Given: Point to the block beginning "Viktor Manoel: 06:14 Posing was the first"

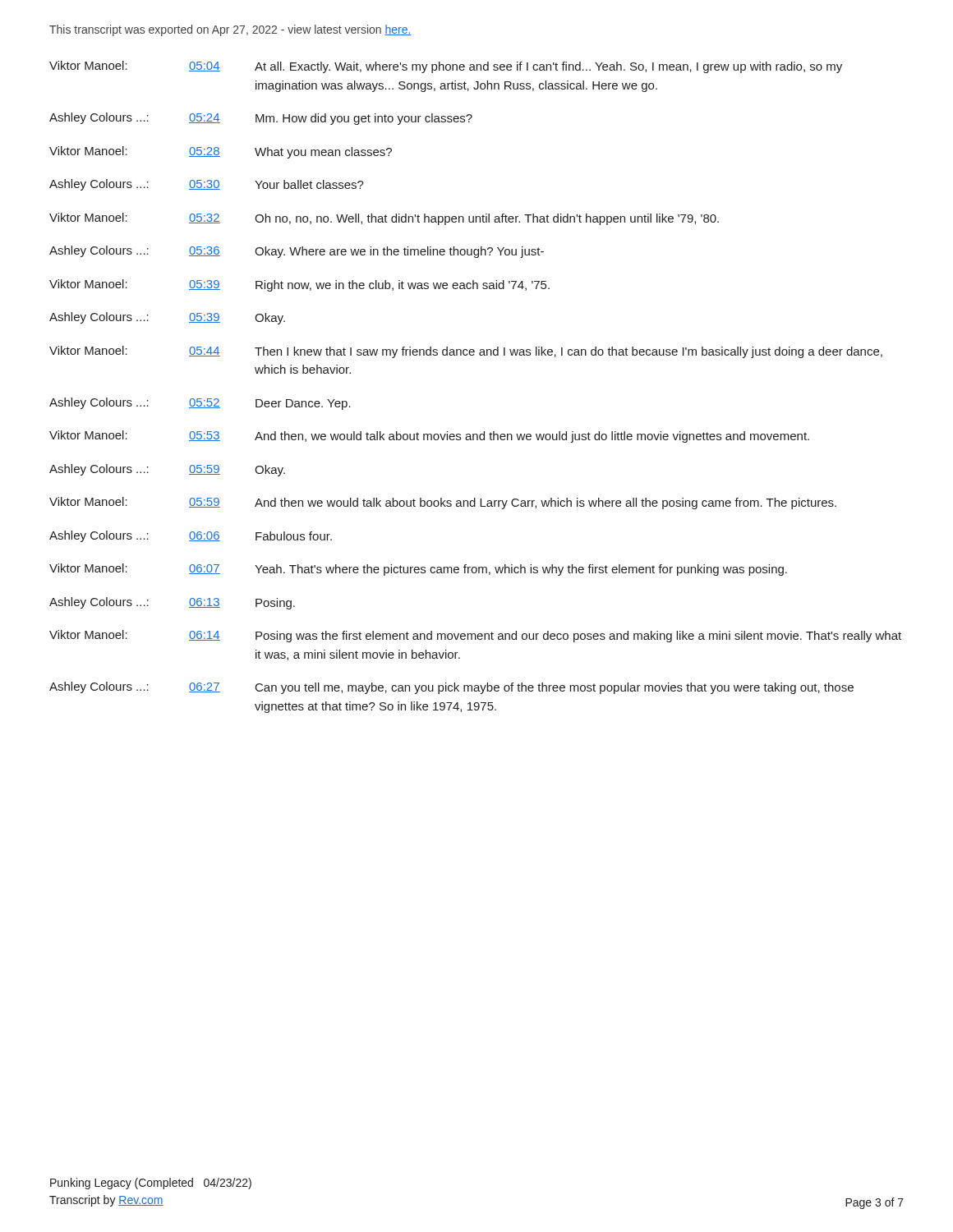Looking at the screenshot, I should tap(476, 645).
